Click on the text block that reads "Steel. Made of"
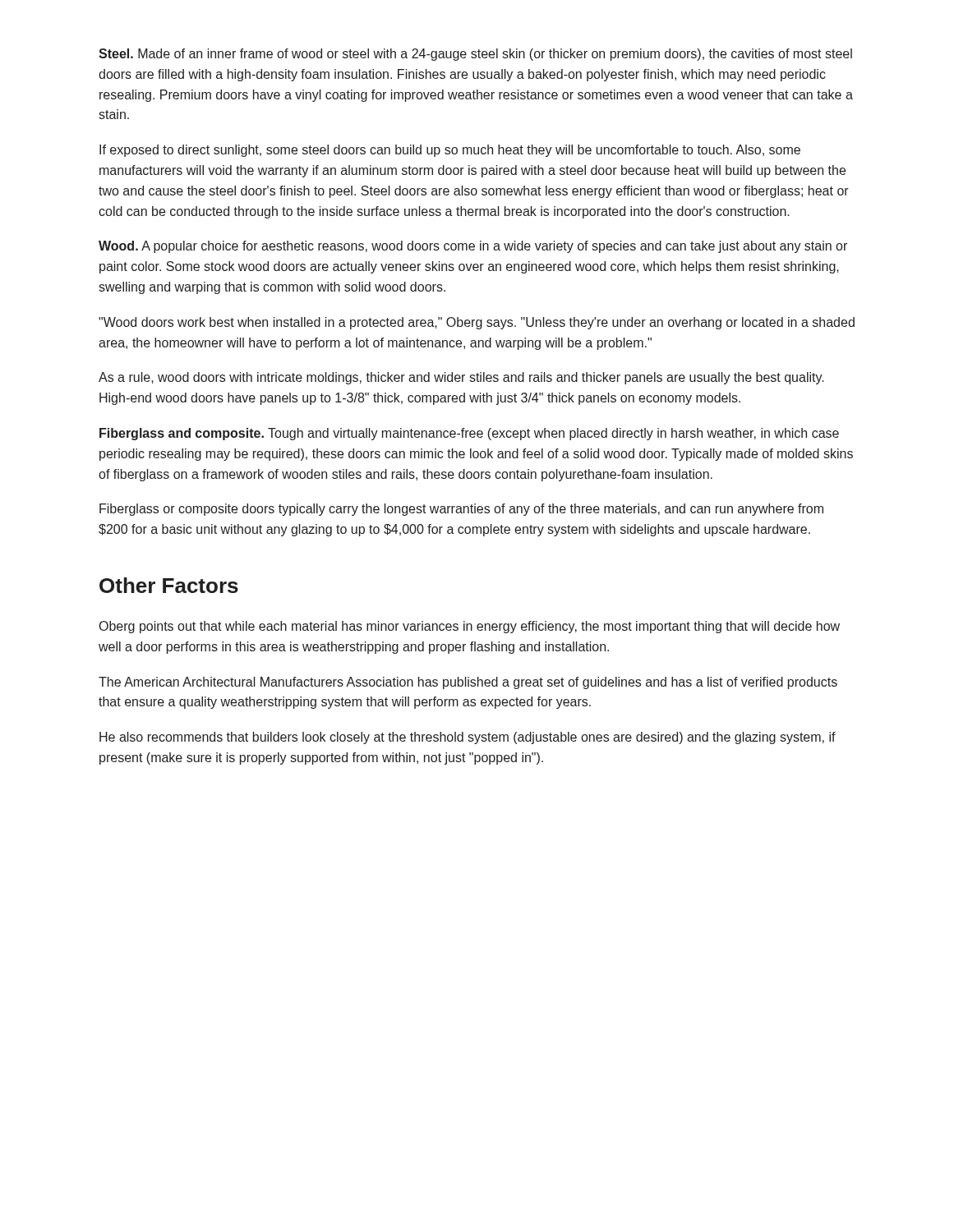This screenshot has width=954, height=1232. pos(476,84)
